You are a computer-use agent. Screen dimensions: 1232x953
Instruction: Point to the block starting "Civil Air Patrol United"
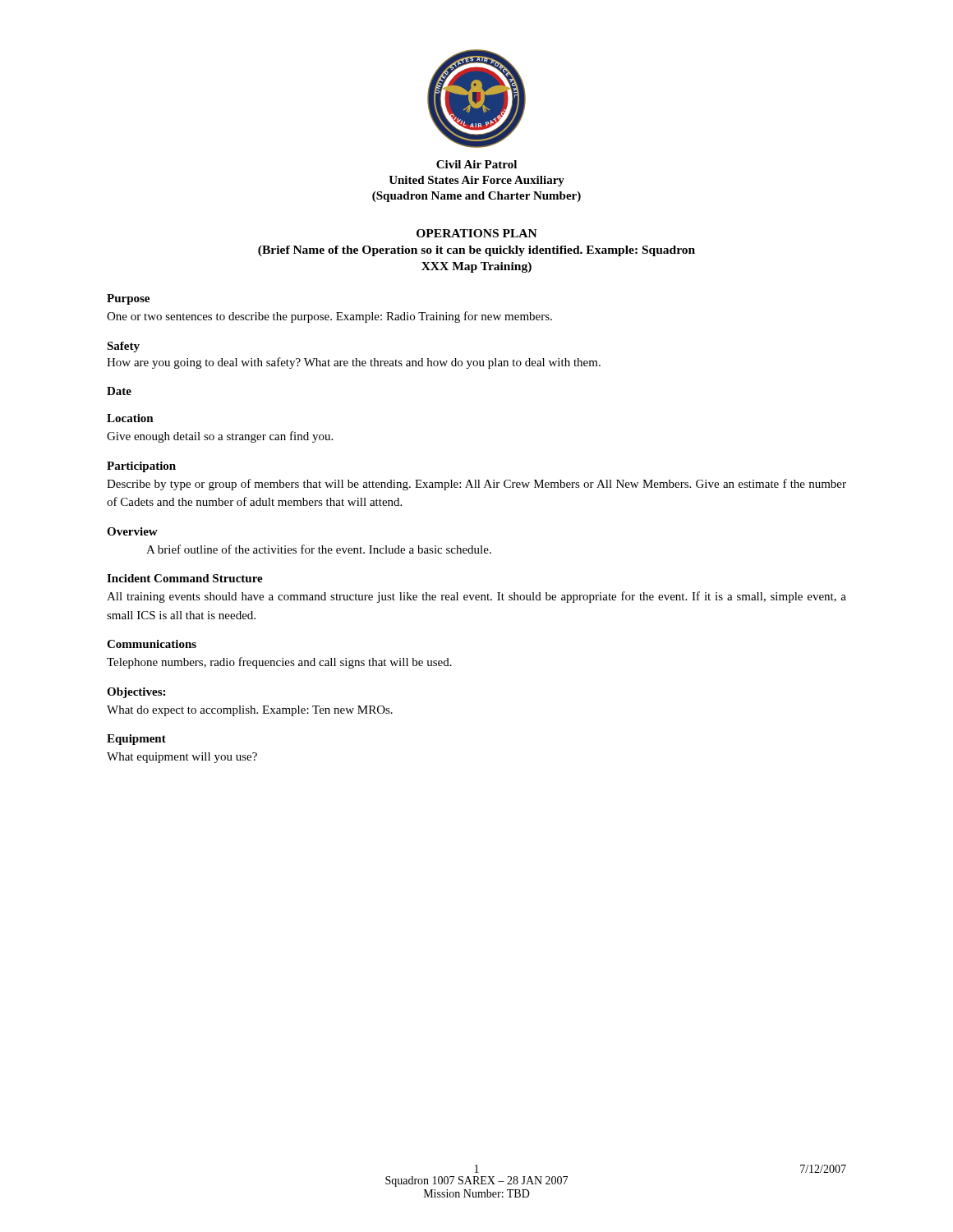(476, 180)
